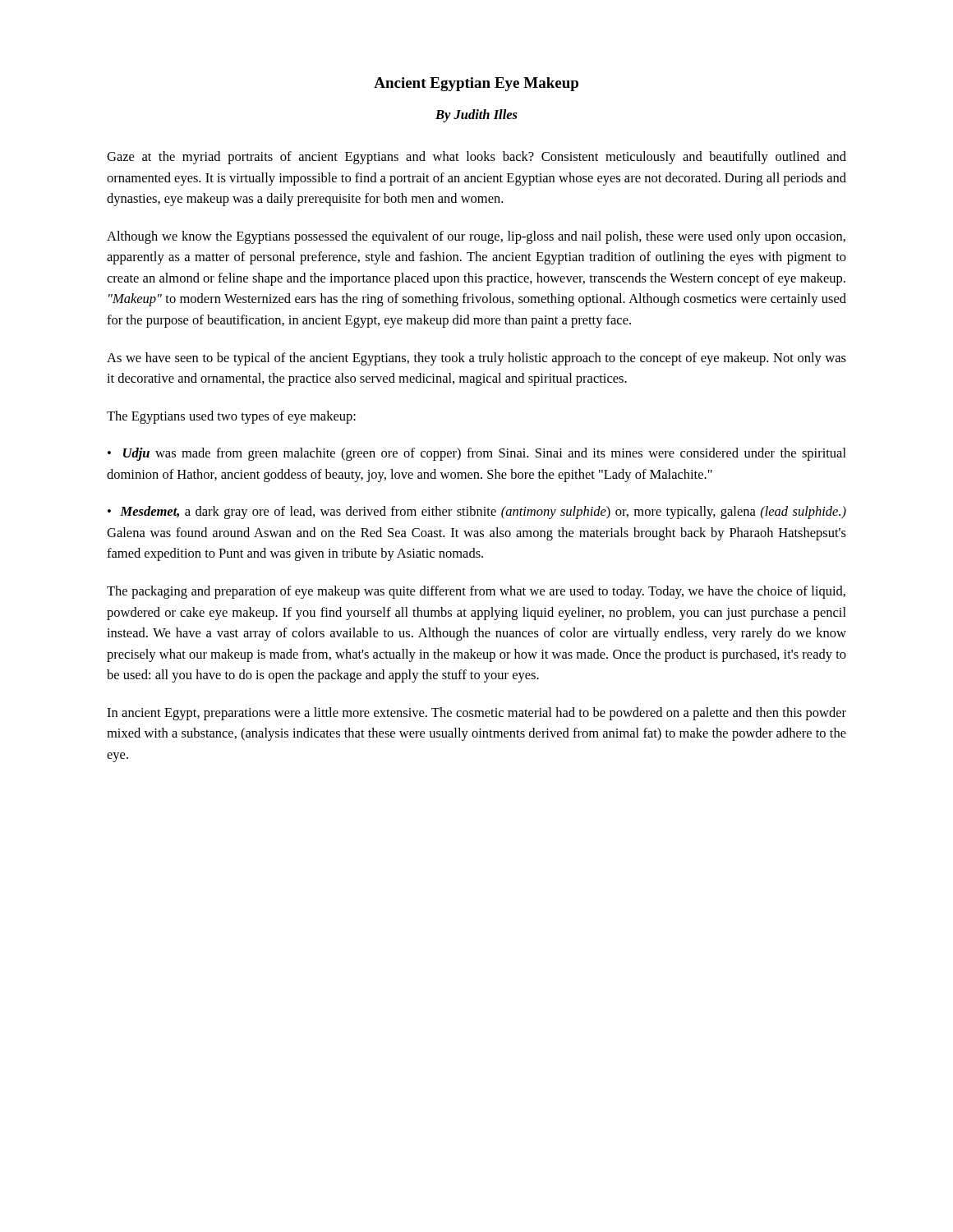Locate the list item with the text "• Udju was made from green malachite (green"
The width and height of the screenshot is (953, 1232).
[x=476, y=464]
